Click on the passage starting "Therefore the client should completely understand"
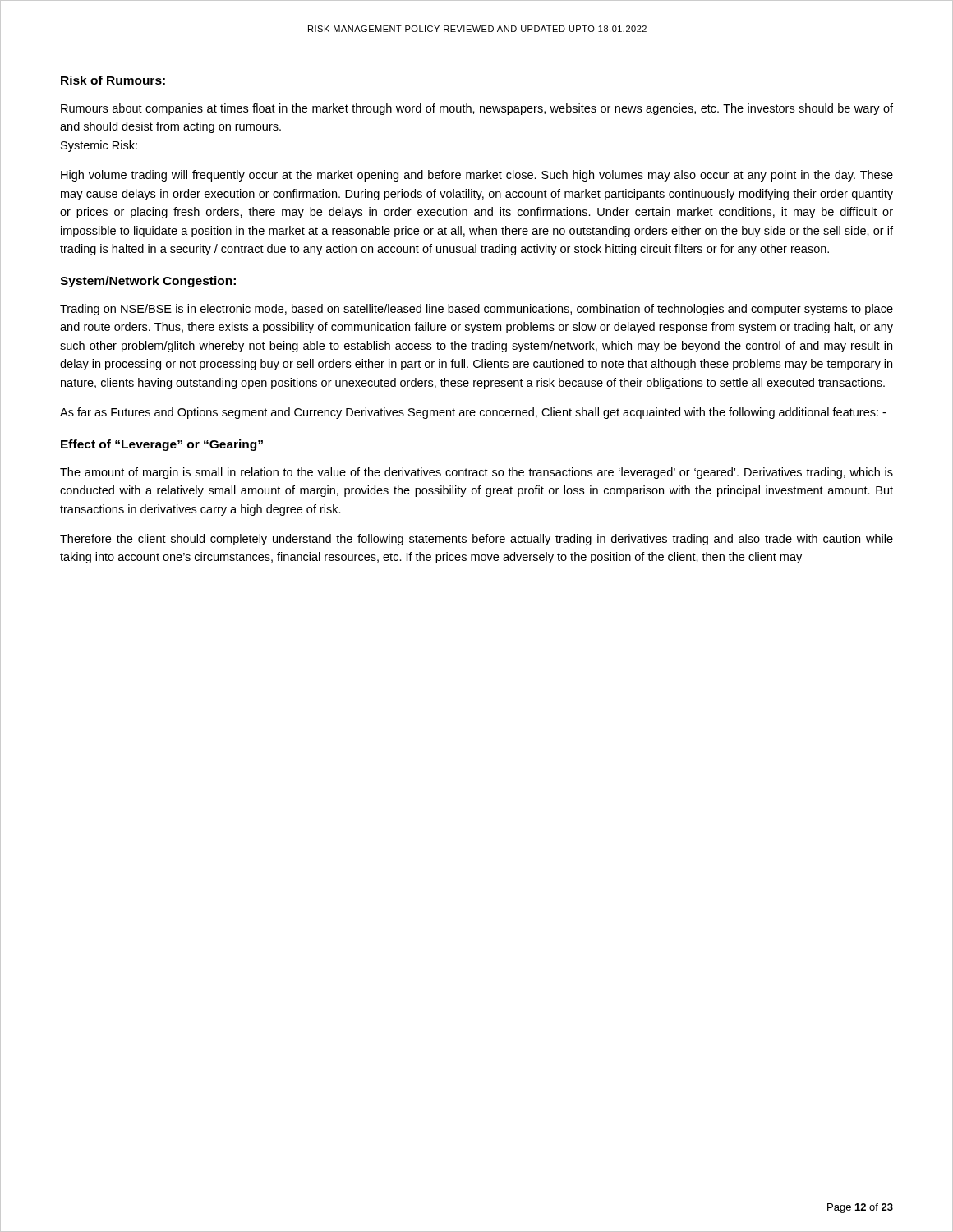953x1232 pixels. (x=476, y=548)
